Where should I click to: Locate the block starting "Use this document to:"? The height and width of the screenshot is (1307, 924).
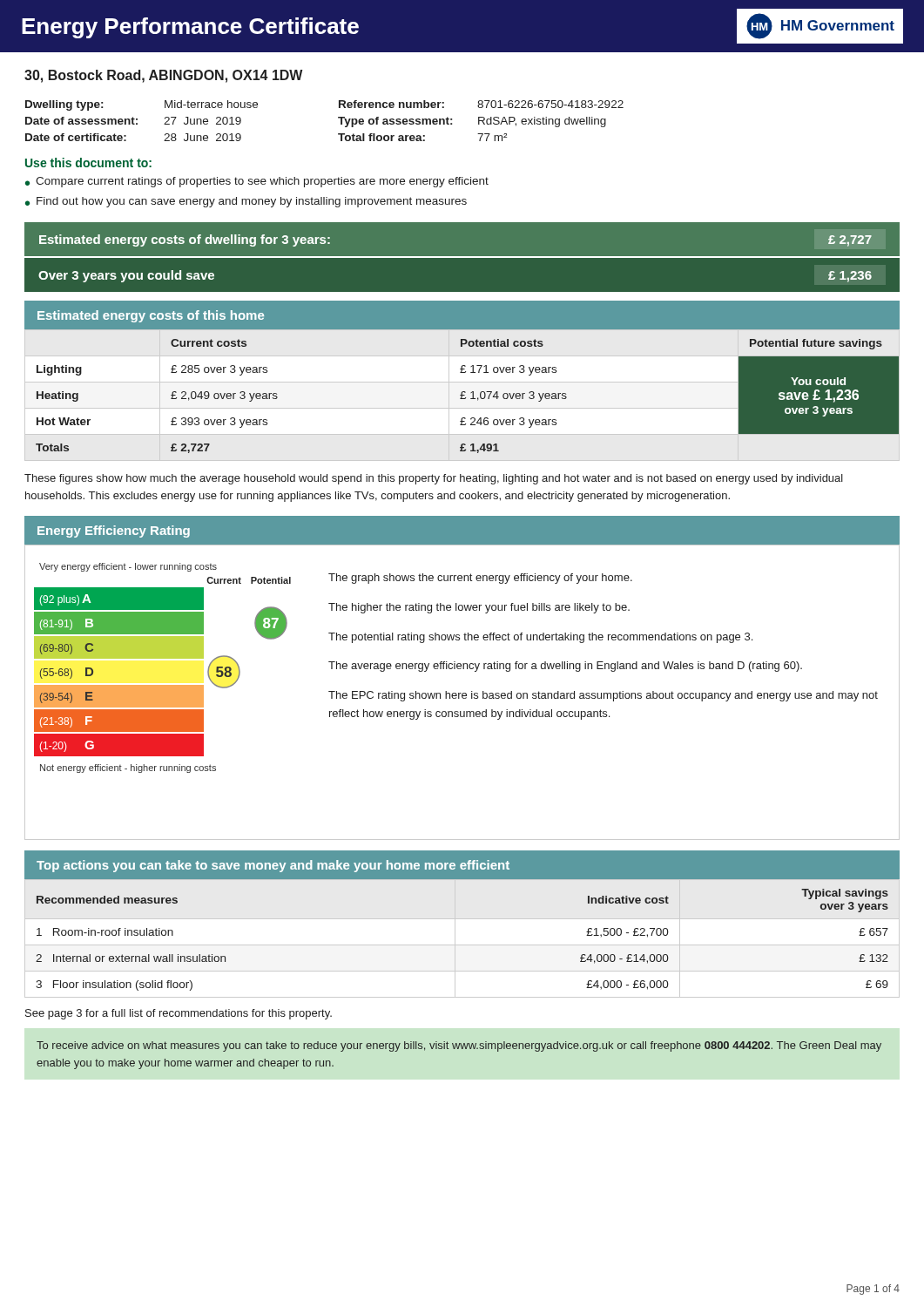[88, 163]
